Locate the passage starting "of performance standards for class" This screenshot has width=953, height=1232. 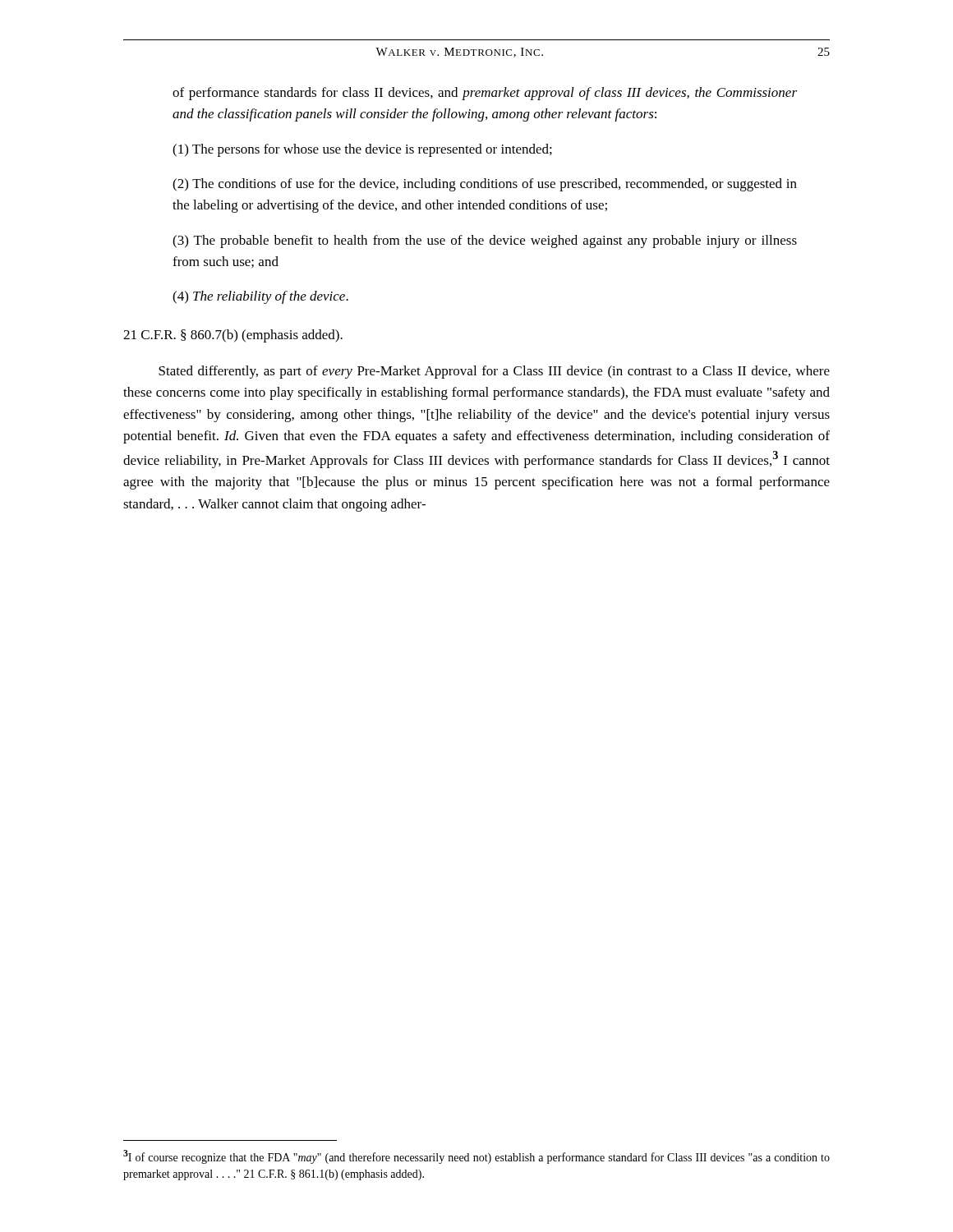485,103
